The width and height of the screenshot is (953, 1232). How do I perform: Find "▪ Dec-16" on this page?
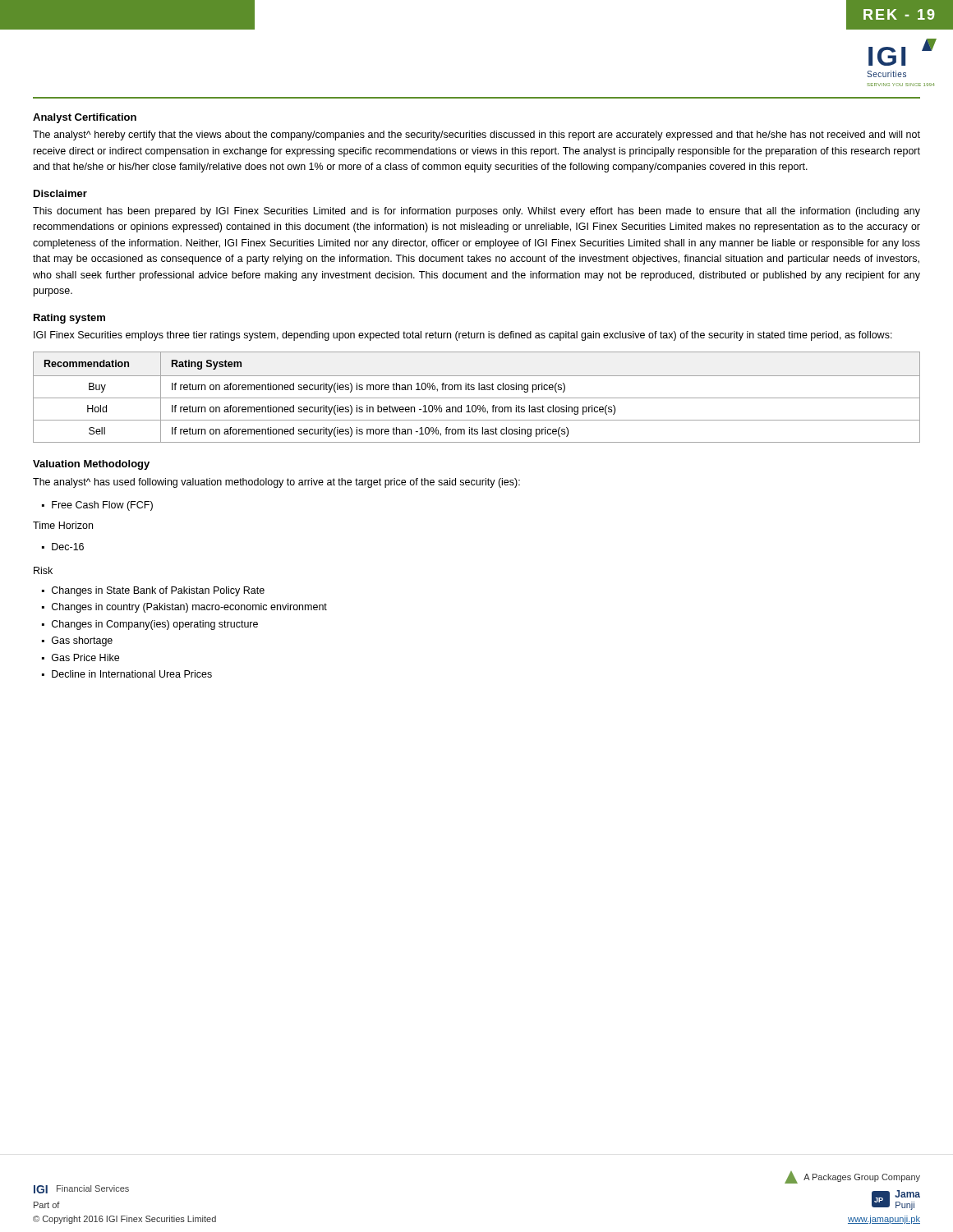(63, 547)
